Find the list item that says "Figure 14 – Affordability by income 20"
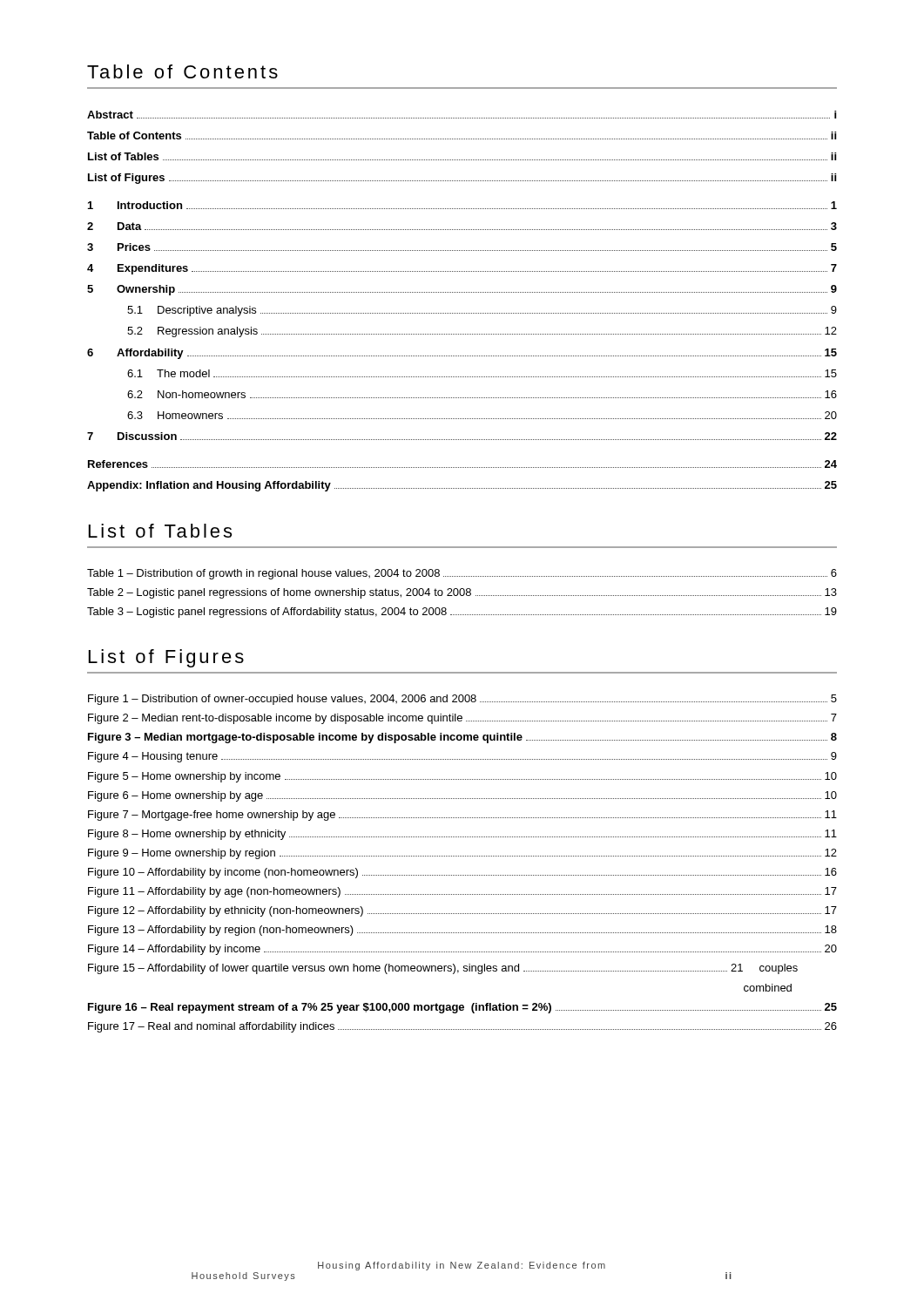 point(462,949)
